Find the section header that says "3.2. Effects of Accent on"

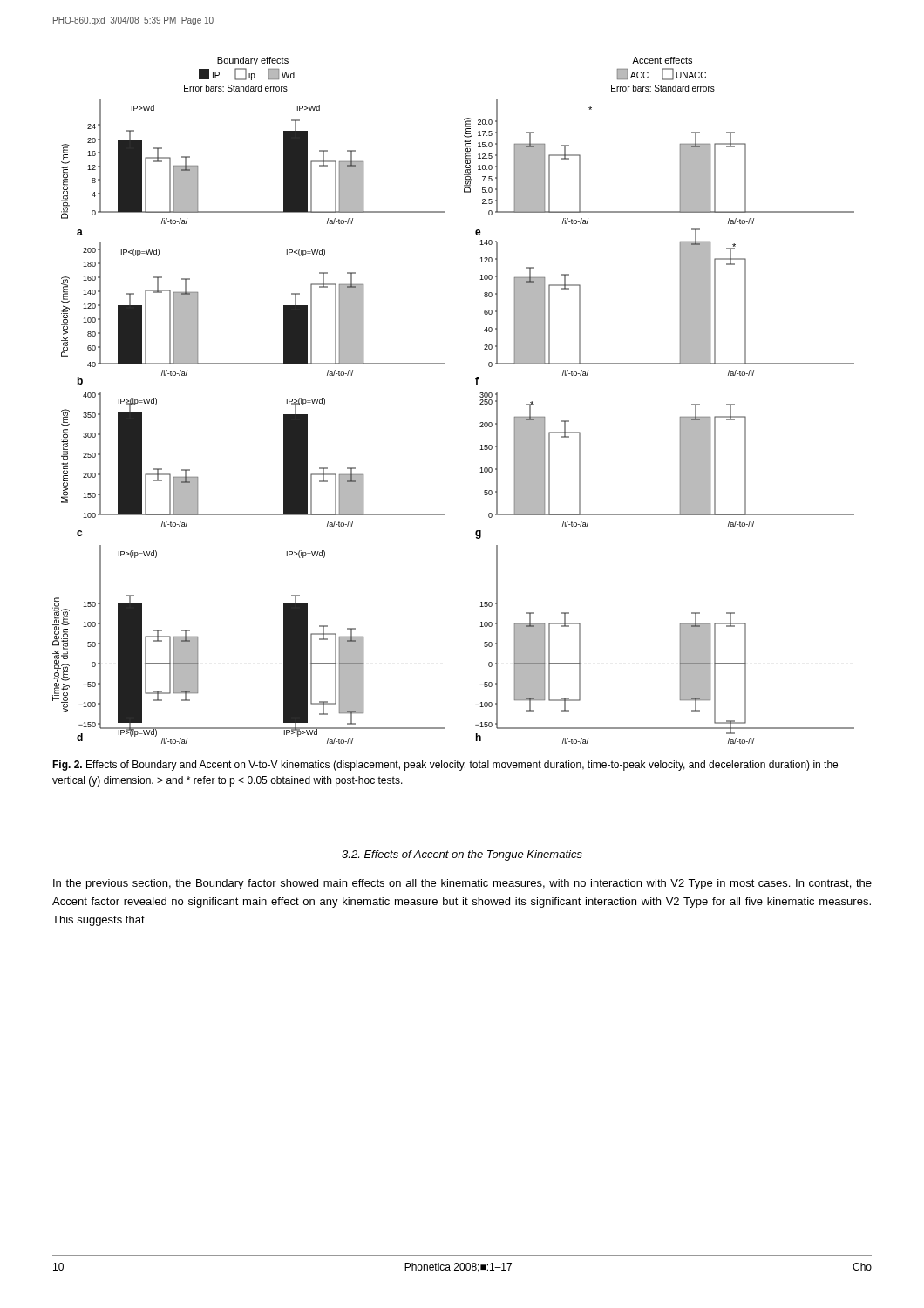tap(462, 854)
